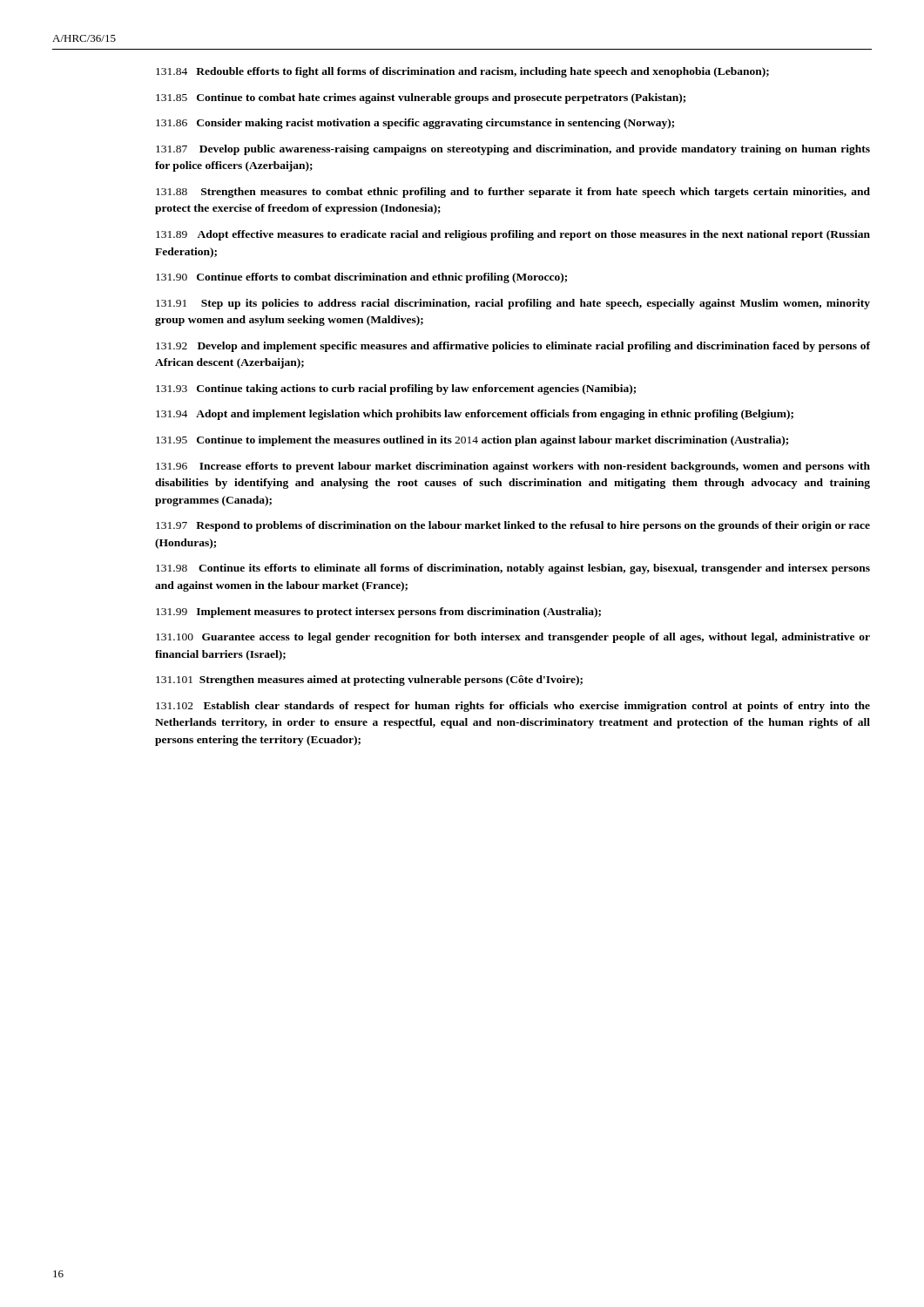Image resolution: width=924 pixels, height=1307 pixels.
Task: Select the list item that reads "131.102 Establish clear standards of"
Action: (513, 722)
